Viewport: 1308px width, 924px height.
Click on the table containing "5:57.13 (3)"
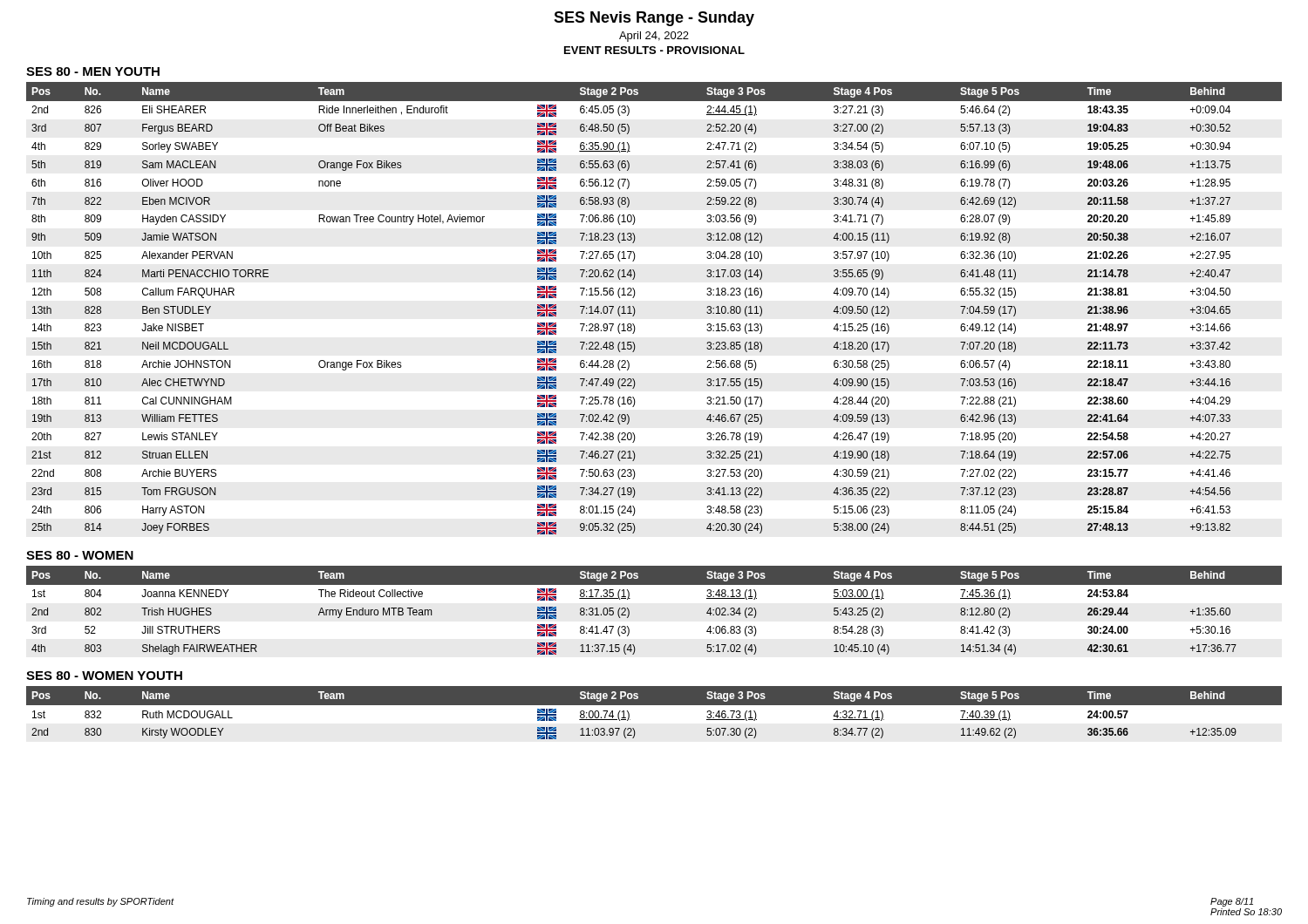pos(654,309)
